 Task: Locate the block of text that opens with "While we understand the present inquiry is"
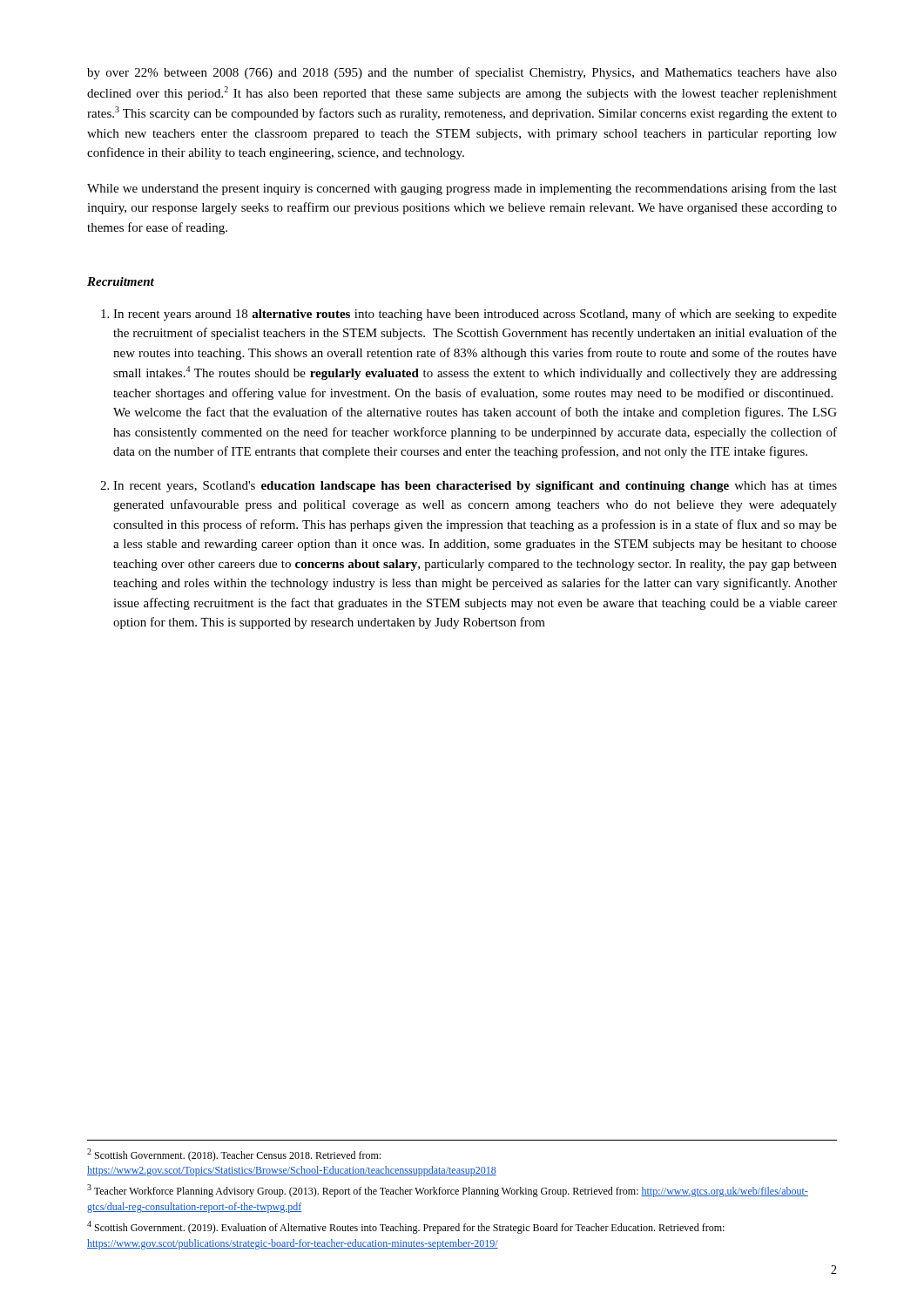click(462, 207)
